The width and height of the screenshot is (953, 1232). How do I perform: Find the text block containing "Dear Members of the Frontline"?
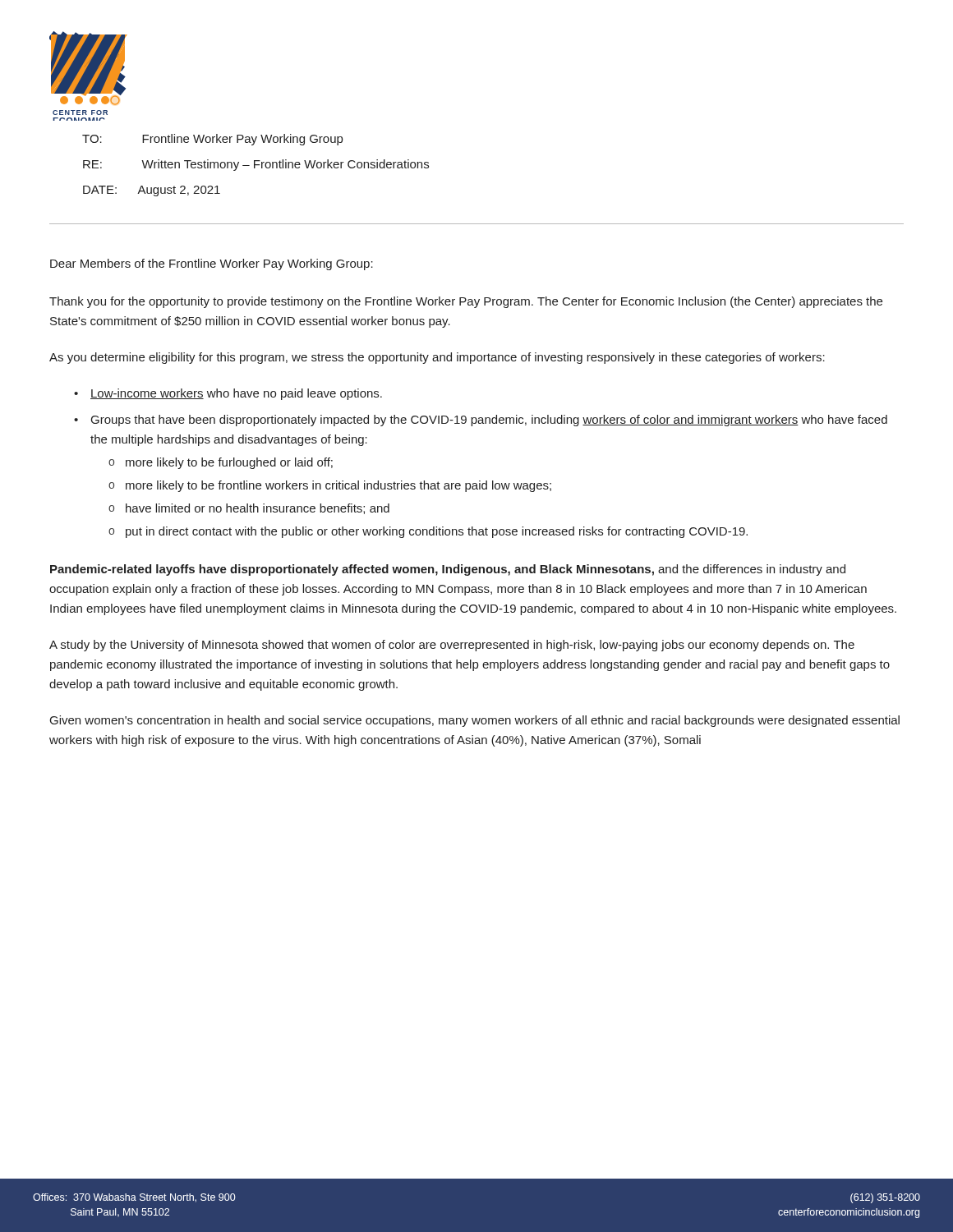pyautogui.click(x=211, y=263)
